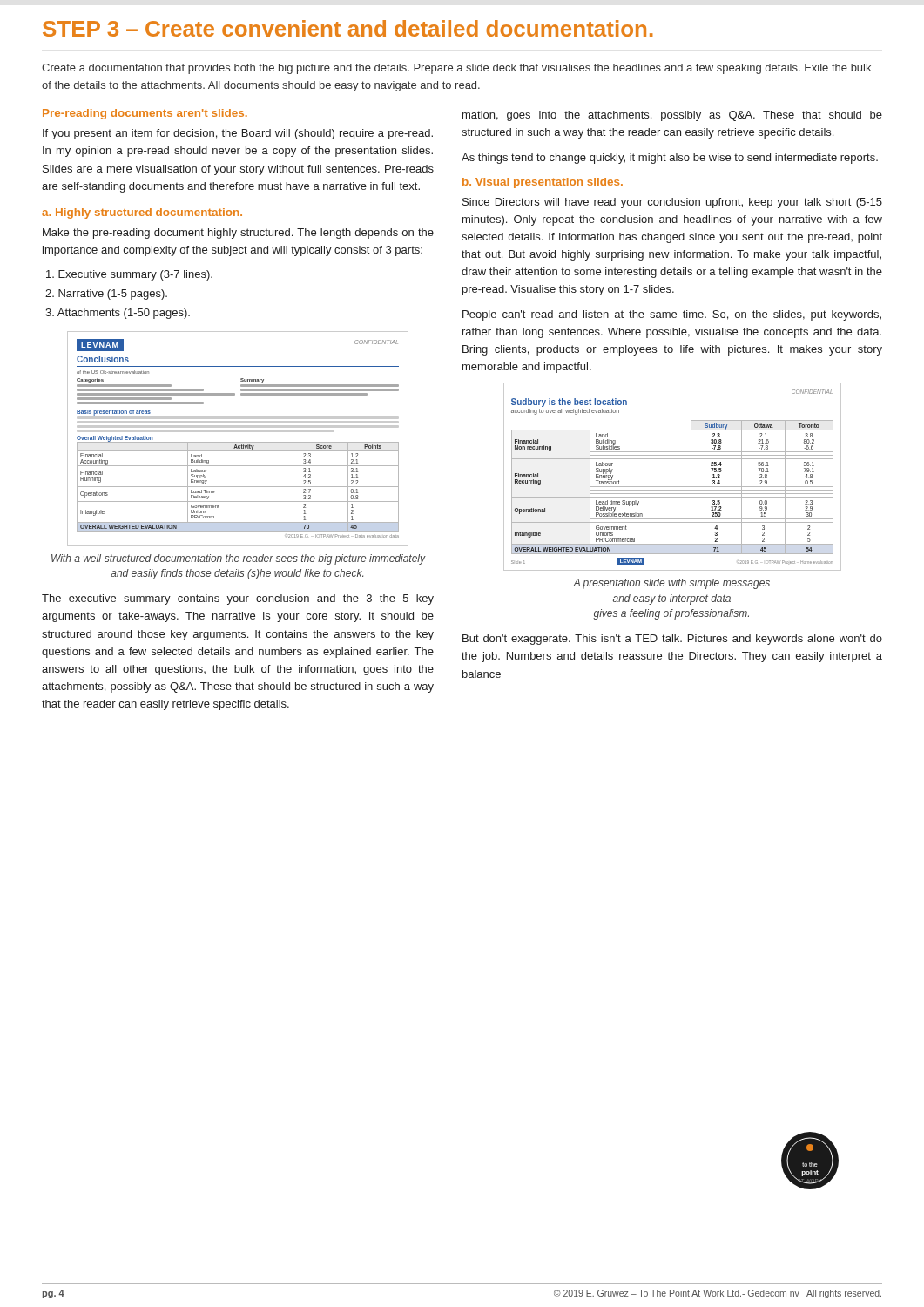Select the region starting "2. Narrative (1-5"
This screenshot has width=924, height=1307.
click(x=107, y=293)
